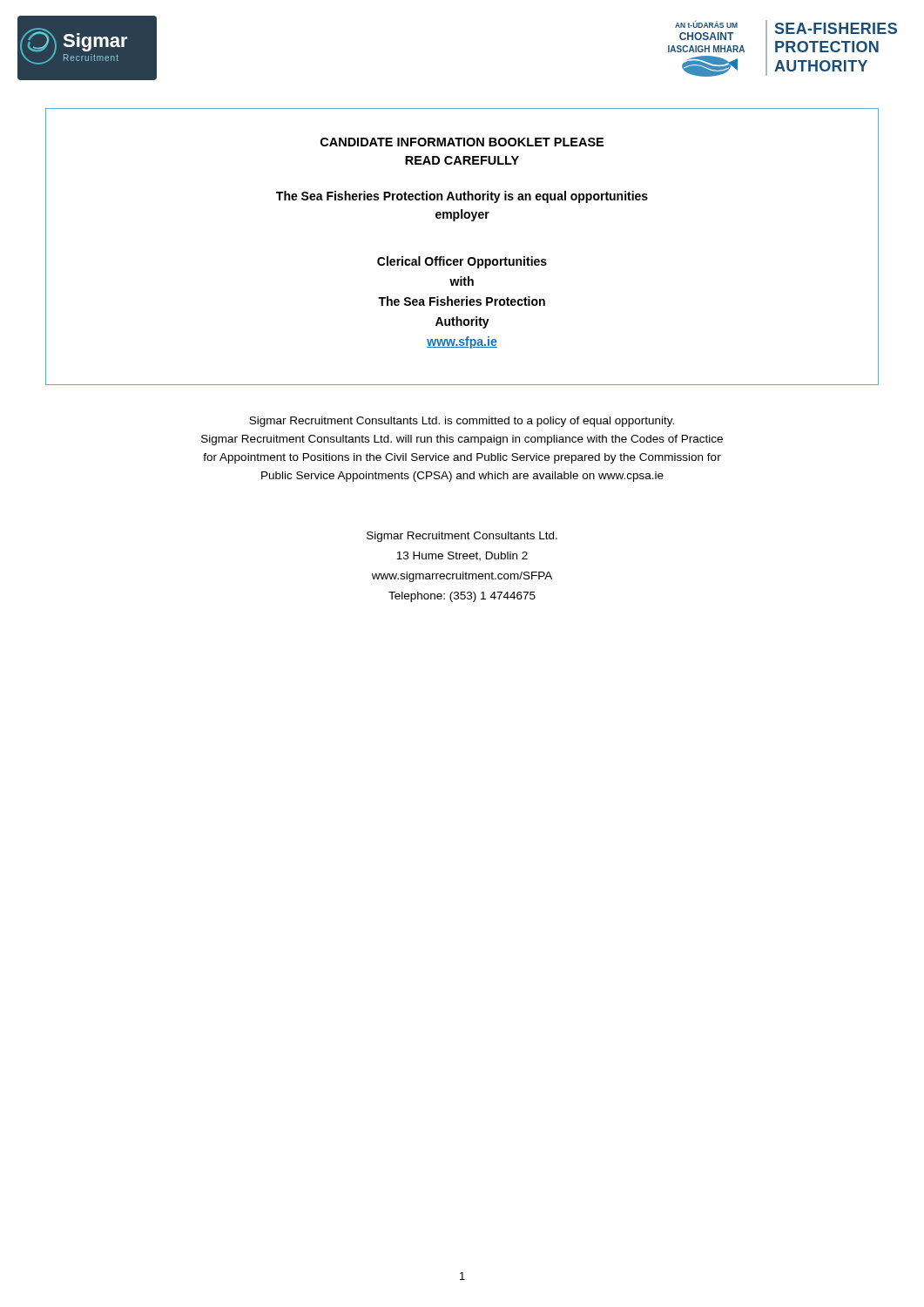Click on the element starting "Sigmar Recruitment Consultants Ltd. is committed"

pos(462,448)
